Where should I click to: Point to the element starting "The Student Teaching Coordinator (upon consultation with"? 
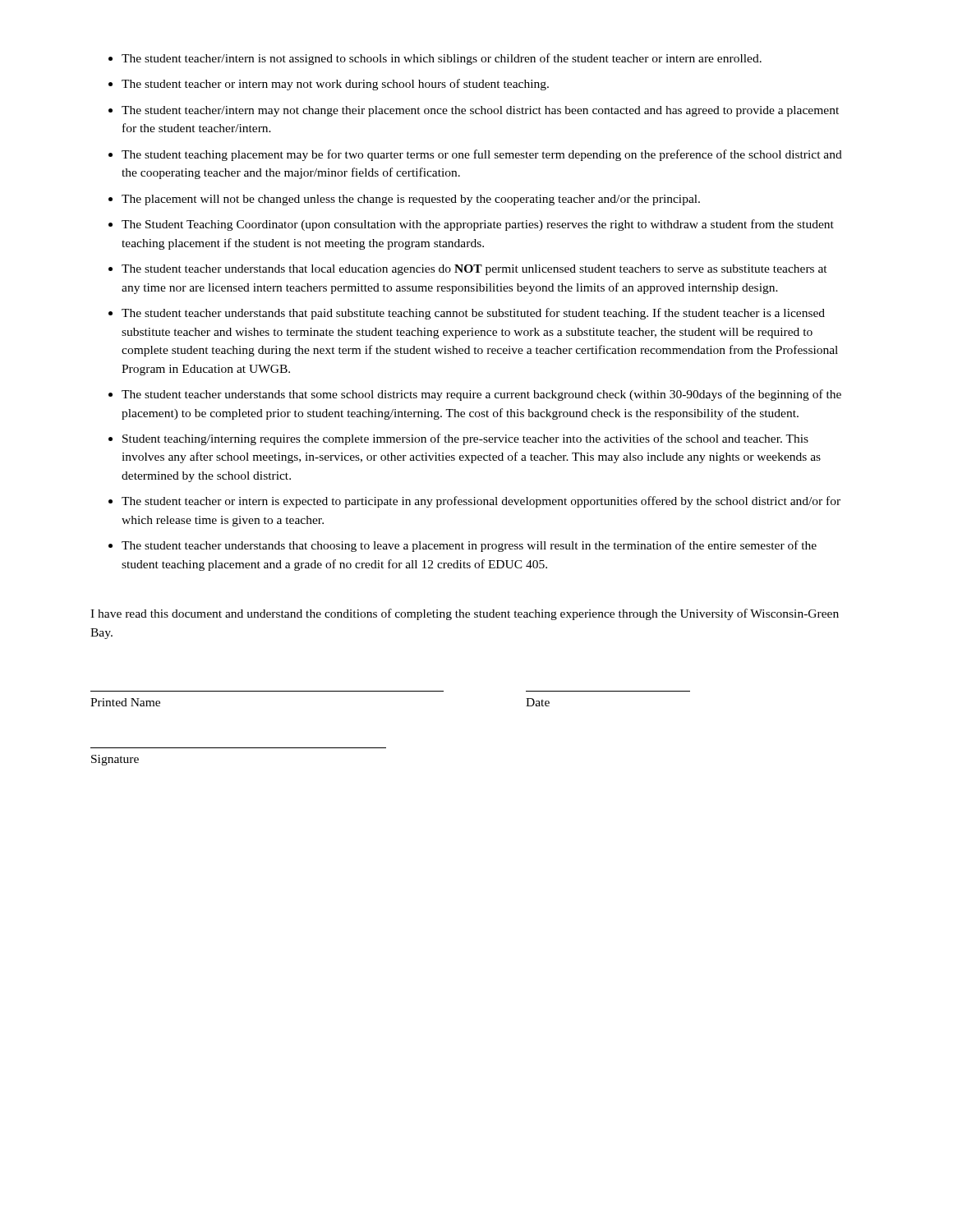coord(484,234)
